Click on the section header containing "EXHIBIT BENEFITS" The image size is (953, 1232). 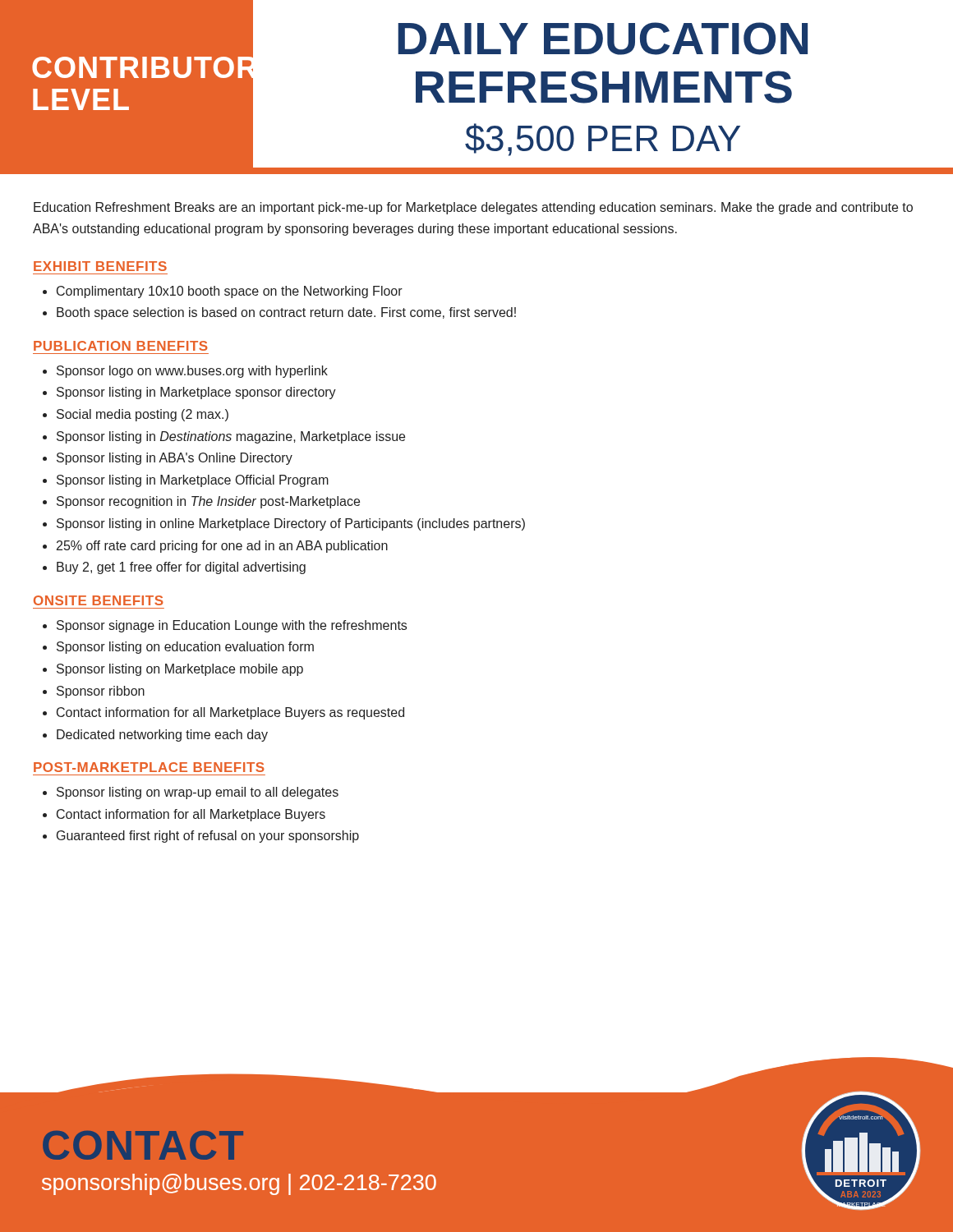pyautogui.click(x=100, y=266)
